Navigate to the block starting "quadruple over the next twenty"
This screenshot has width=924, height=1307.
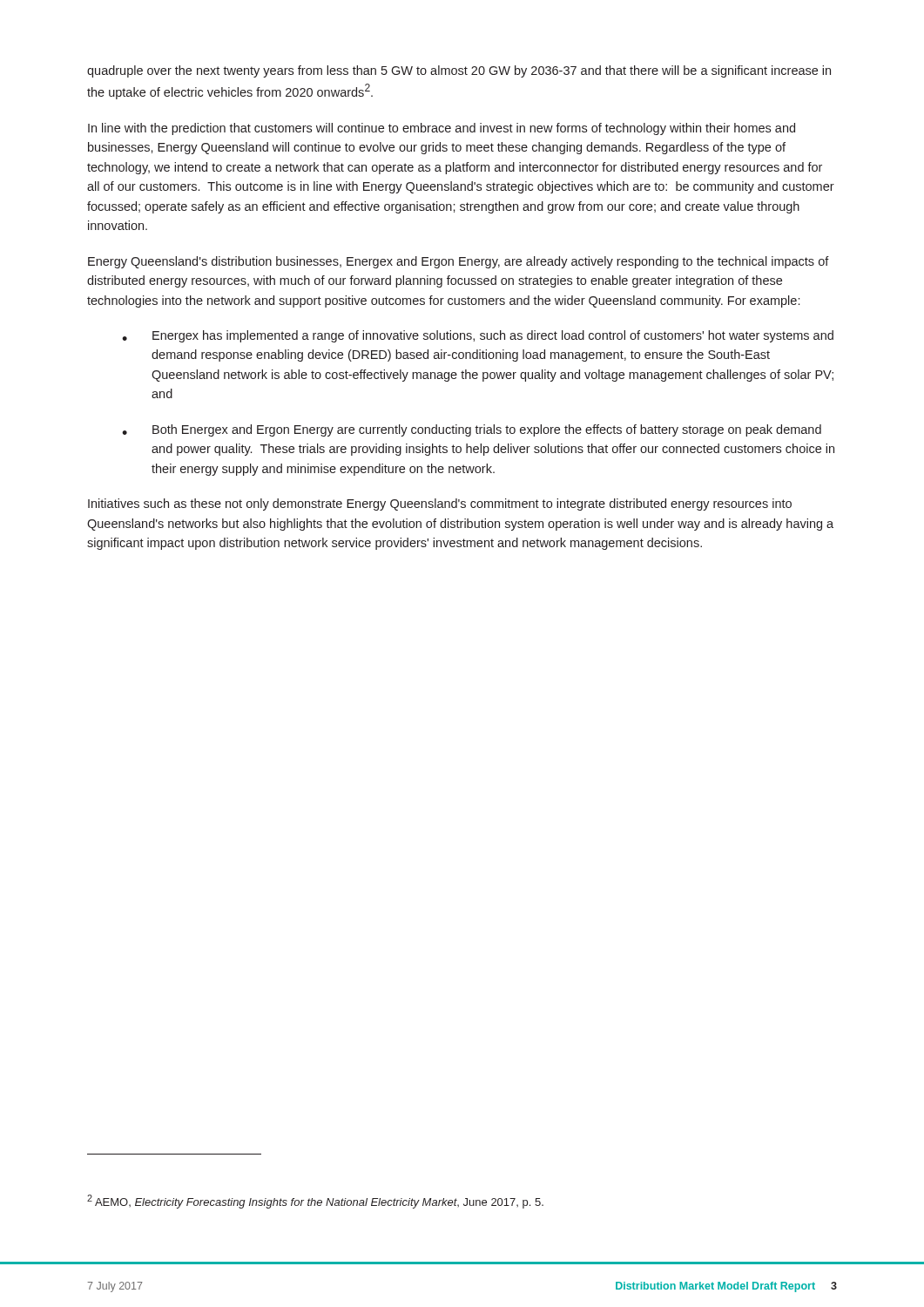coord(459,82)
